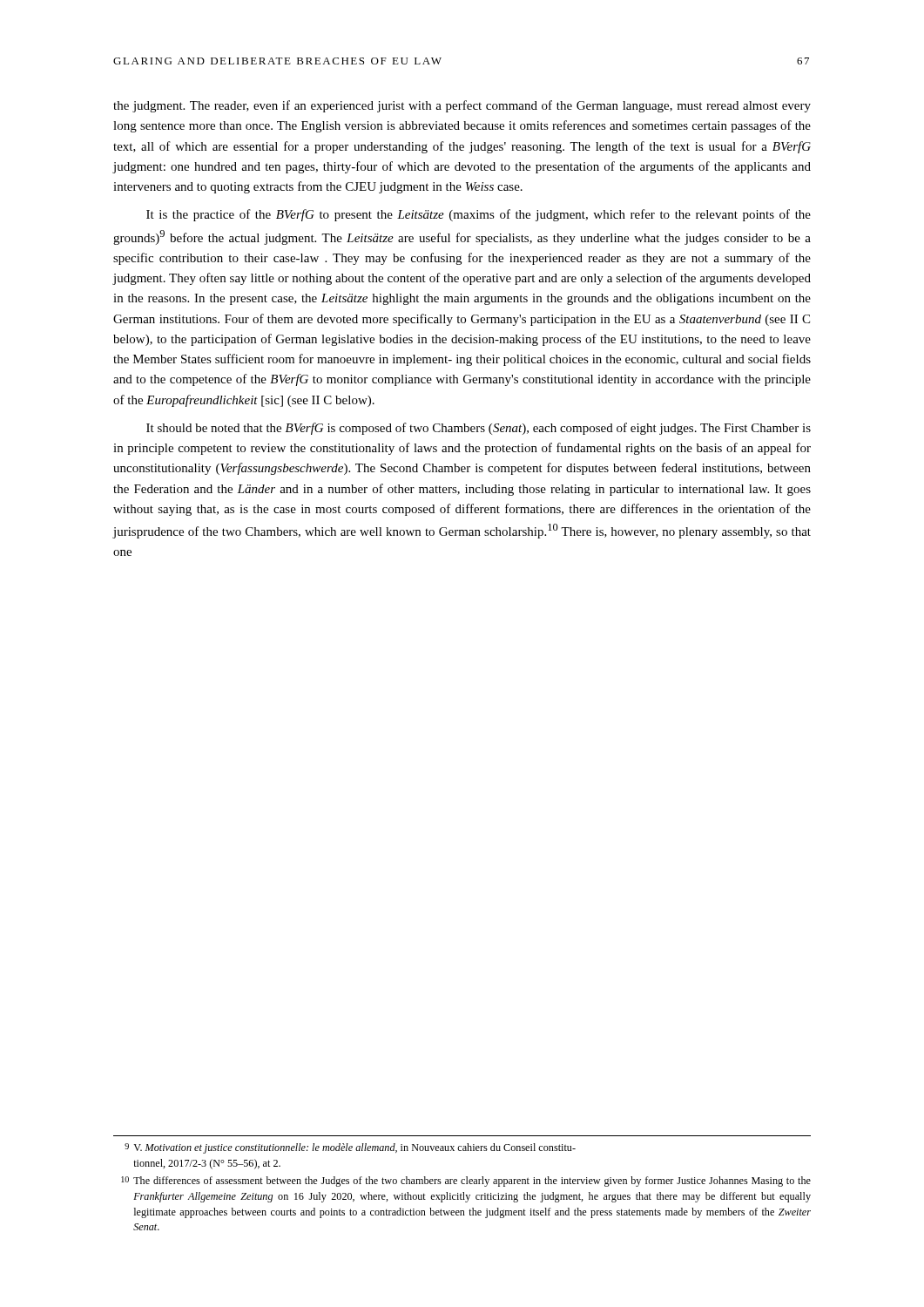
Task: Navigate to the text starting "9 V. Motivation et"
Action: (462, 1188)
